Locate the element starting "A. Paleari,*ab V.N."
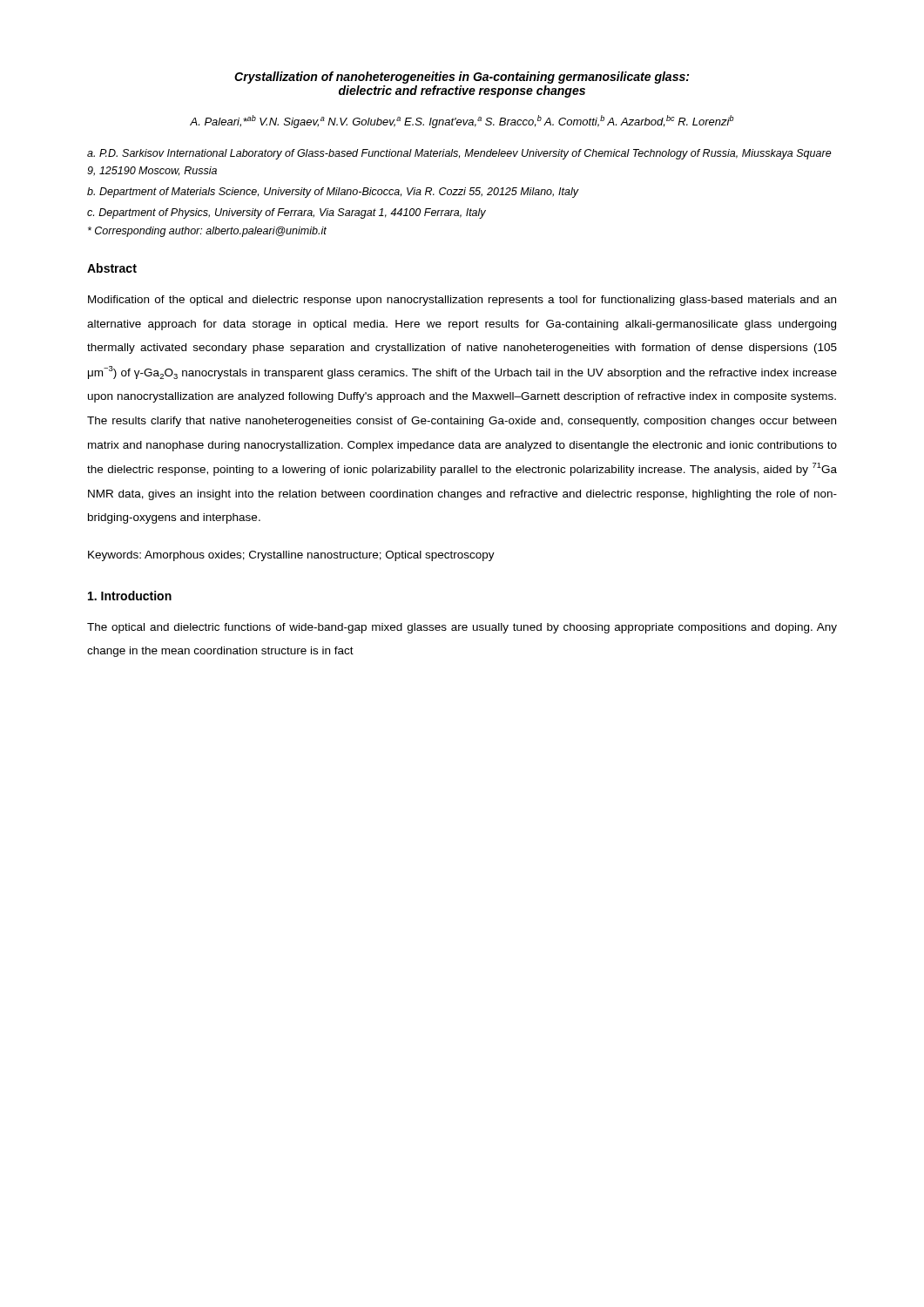The width and height of the screenshot is (924, 1307). 462,121
